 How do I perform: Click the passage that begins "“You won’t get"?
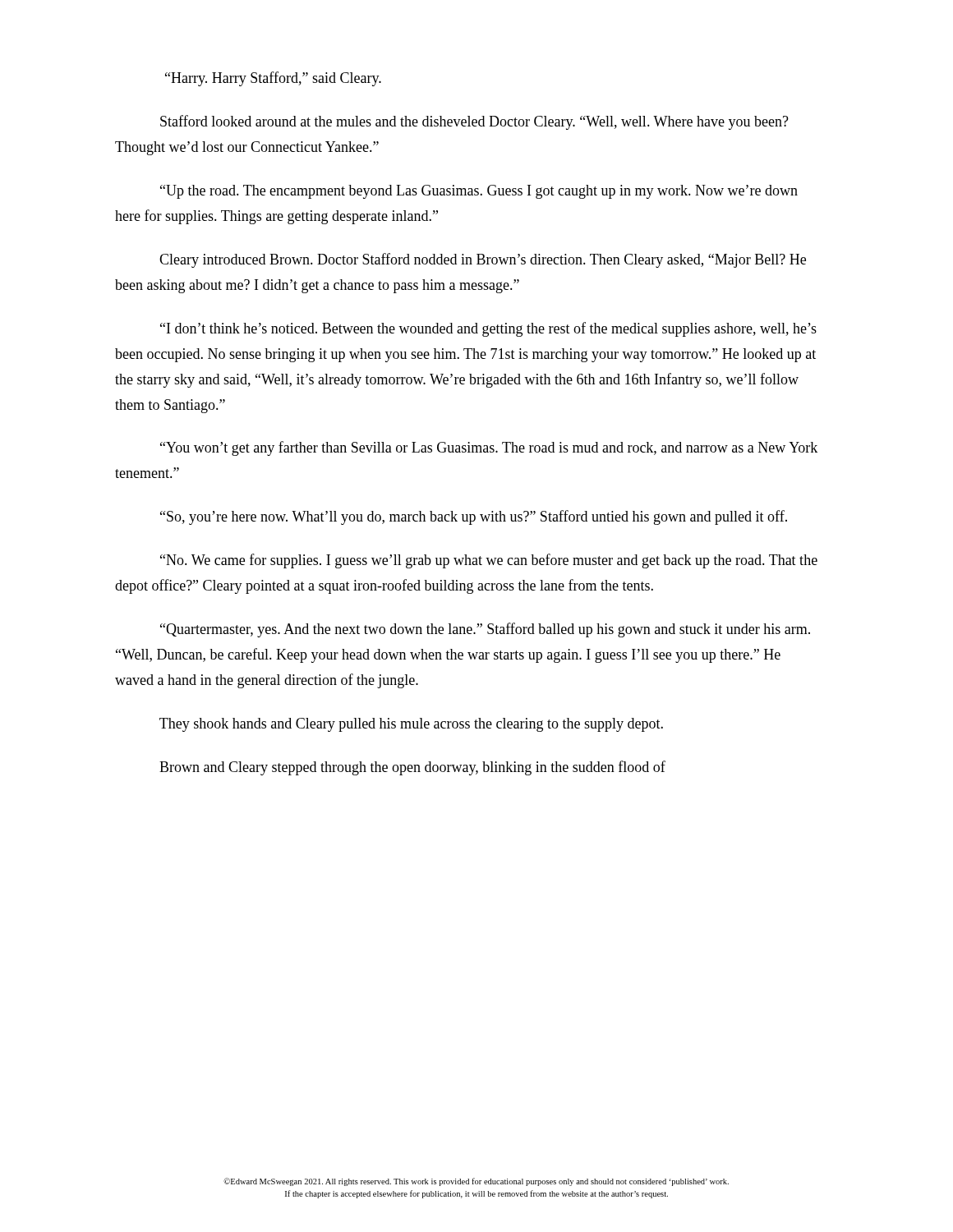466,461
